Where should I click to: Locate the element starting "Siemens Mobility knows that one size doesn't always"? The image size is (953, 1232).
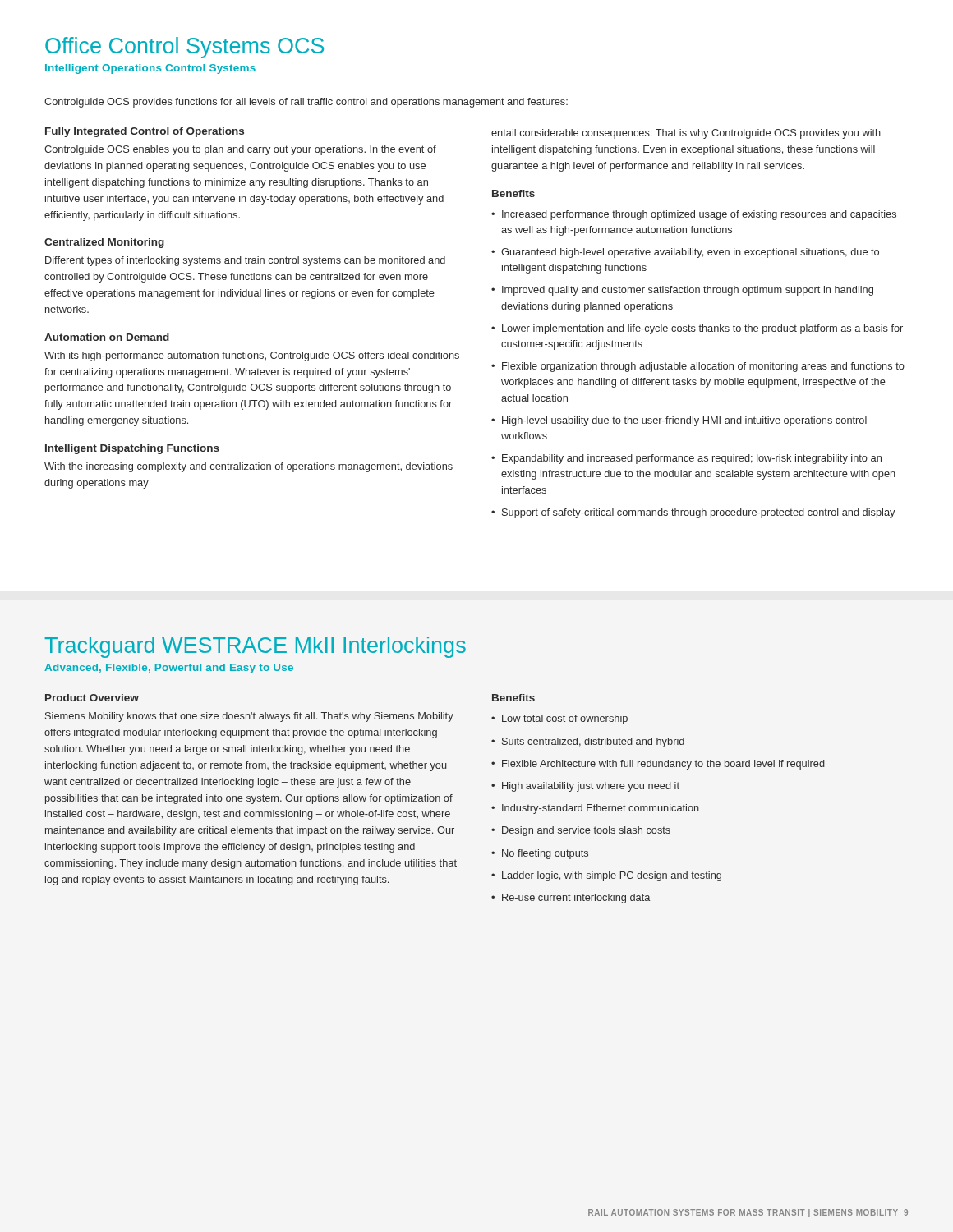251,798
